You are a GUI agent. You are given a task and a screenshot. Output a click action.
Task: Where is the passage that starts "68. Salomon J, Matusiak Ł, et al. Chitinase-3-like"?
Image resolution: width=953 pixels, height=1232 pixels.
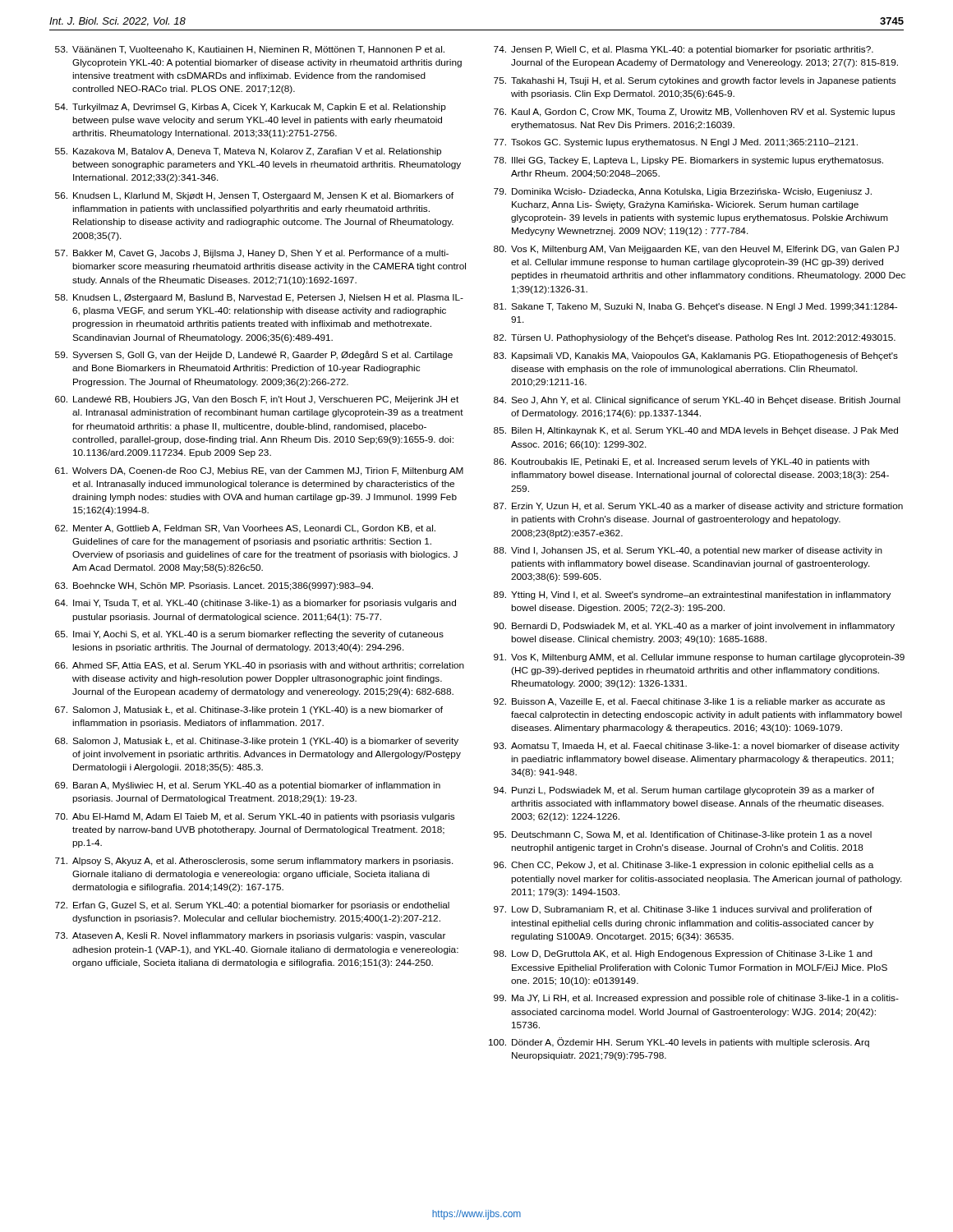(x=257, y=754)
